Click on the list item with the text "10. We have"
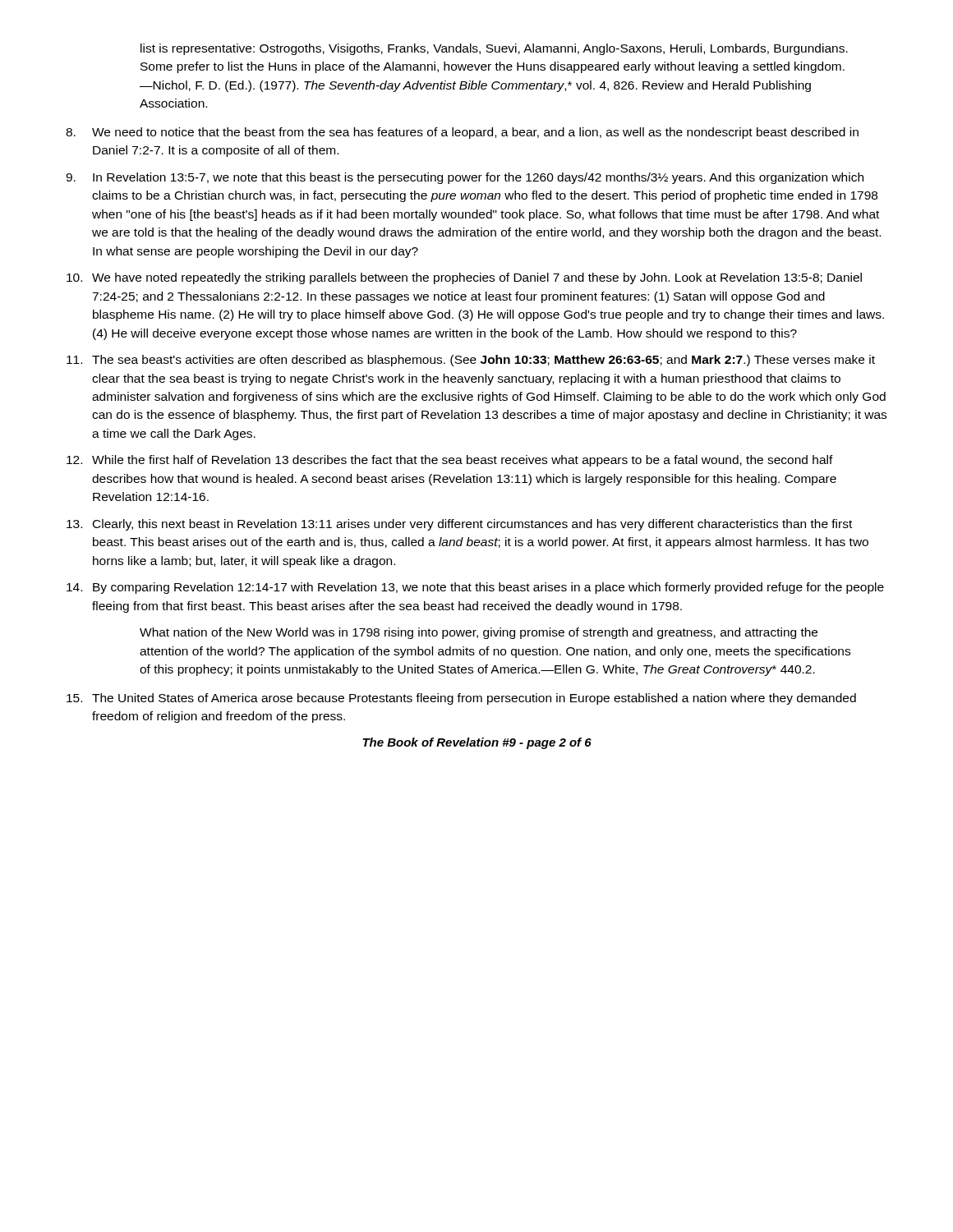 (476, 306)
